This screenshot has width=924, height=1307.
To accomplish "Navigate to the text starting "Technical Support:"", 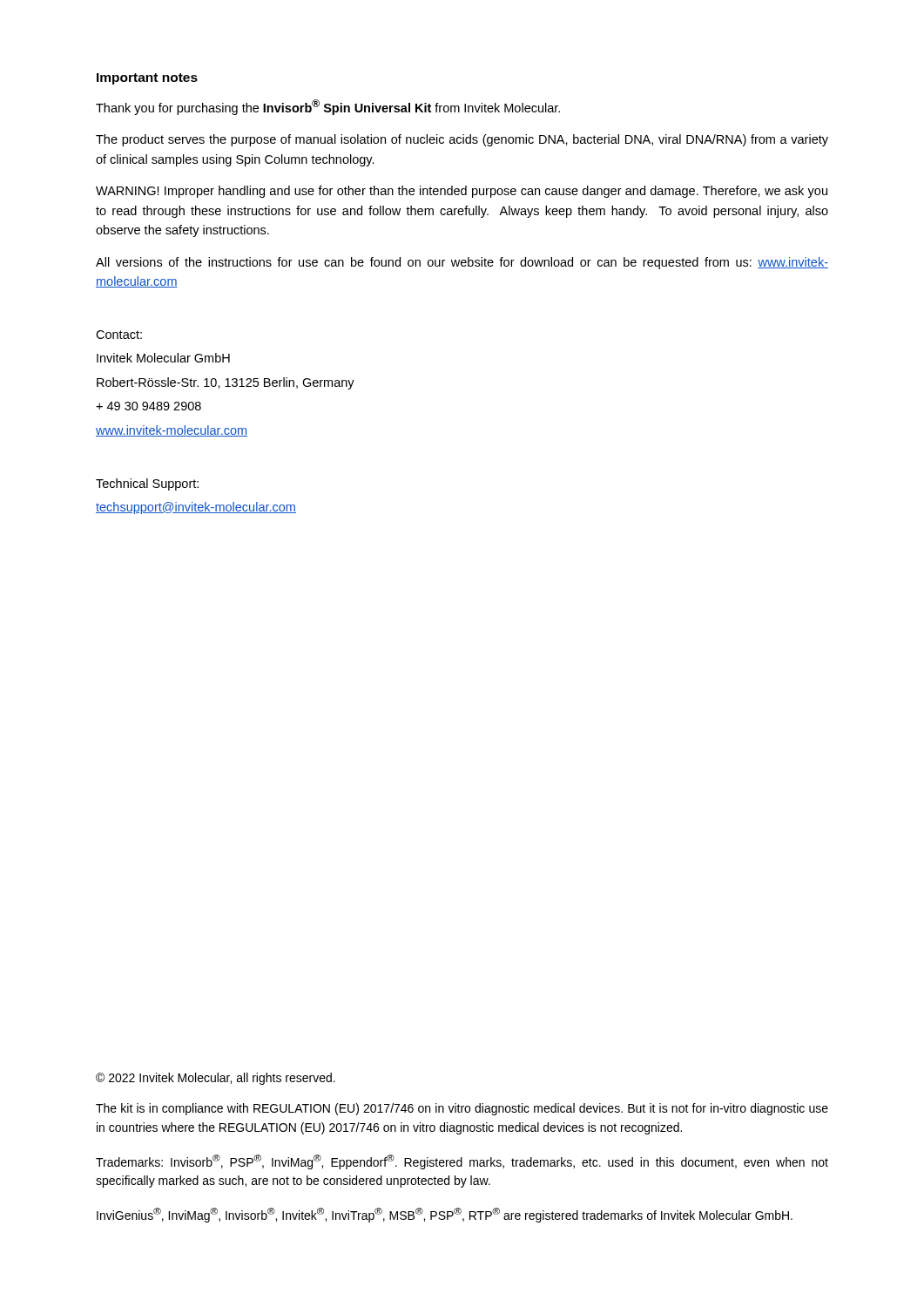I will tap(148, 484).
